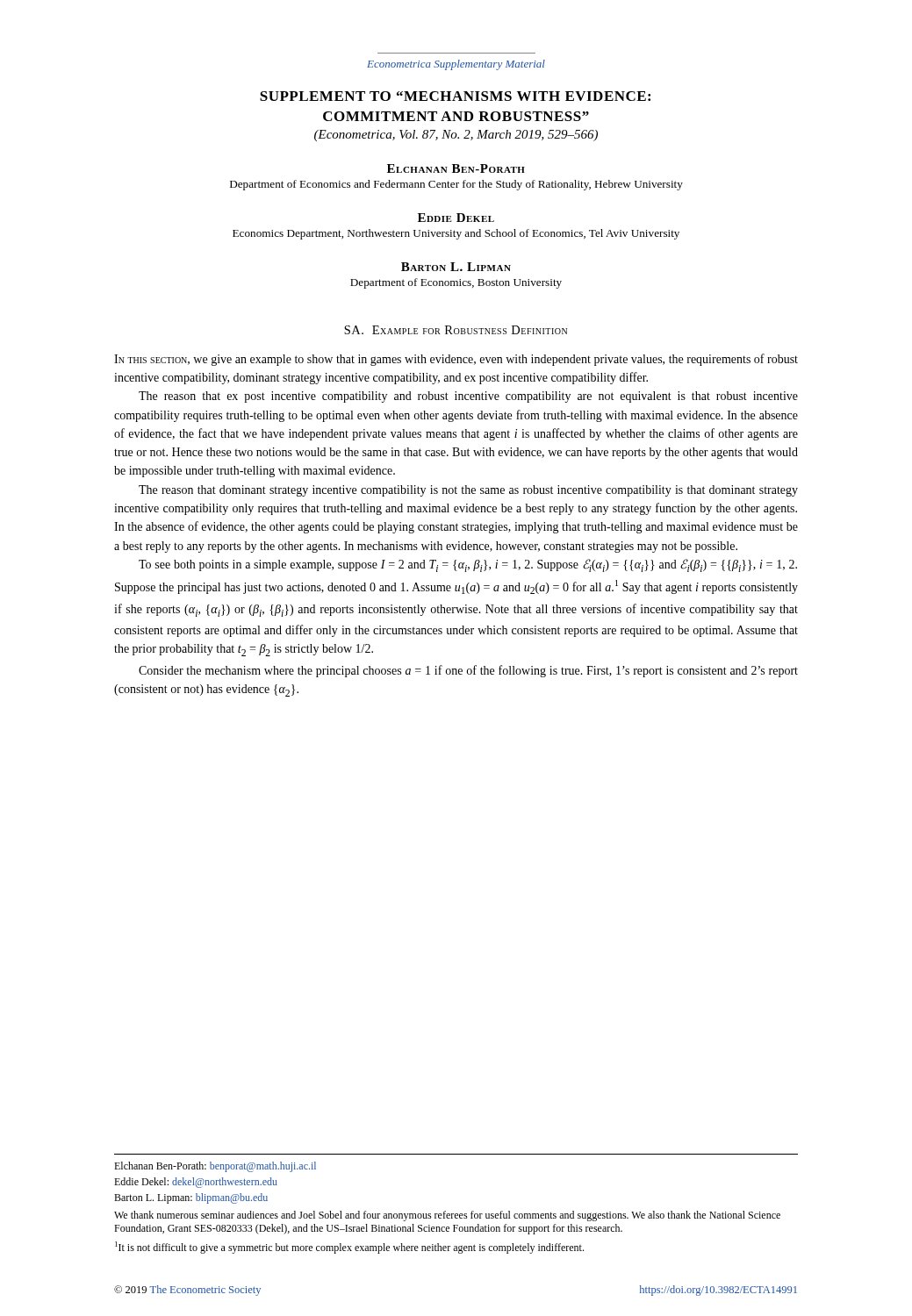Navigate to the region starting "Eddie Dekel Economics Department, Northwestern University and"
This screenshot has height=1316, width=912.
(456, 225)
